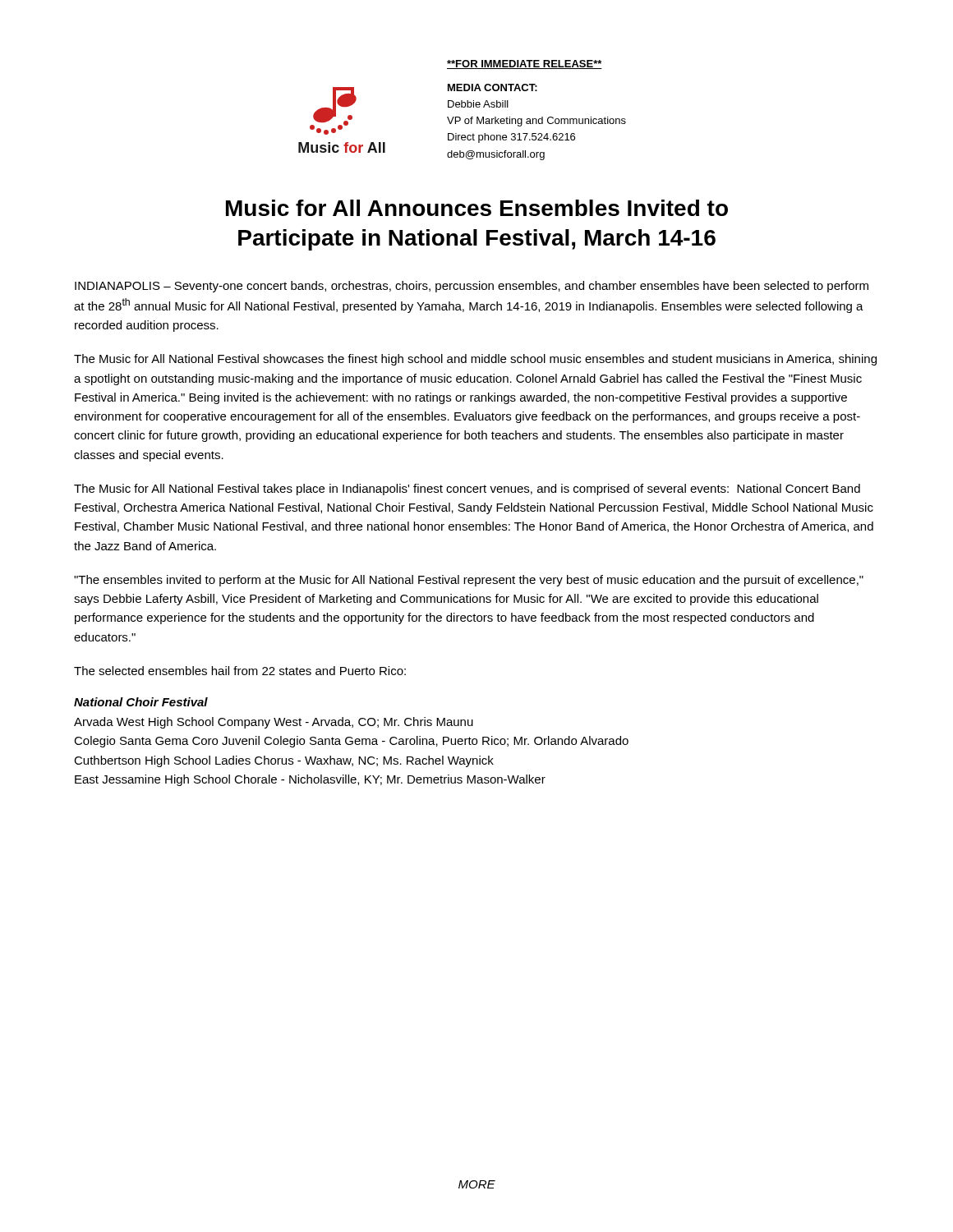This screenshot has width=953, height=1232.
Task: Select the text block starting "East Jessamine High"
Action: (310, 779)
